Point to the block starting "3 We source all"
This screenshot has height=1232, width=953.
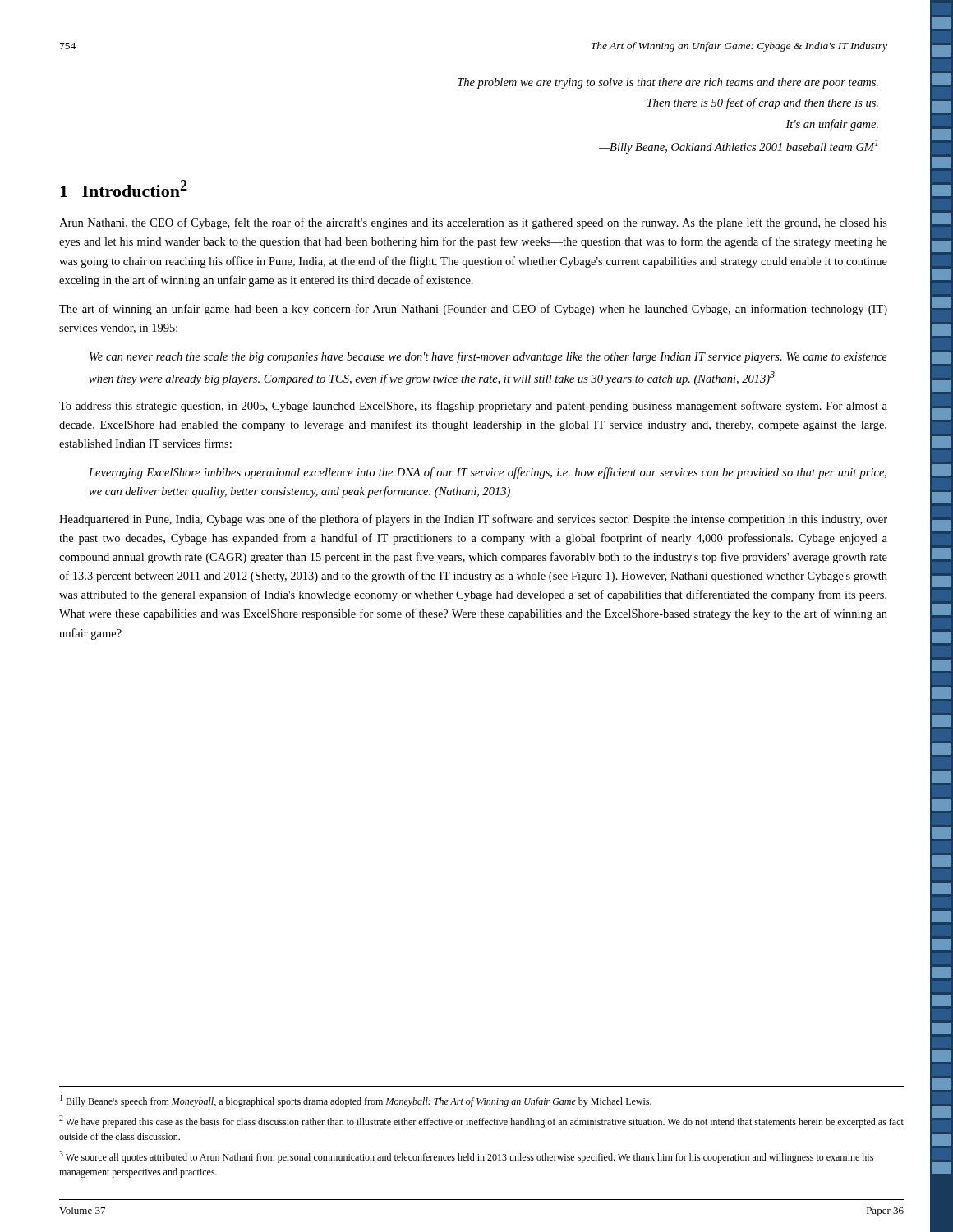coord(466,1163)
